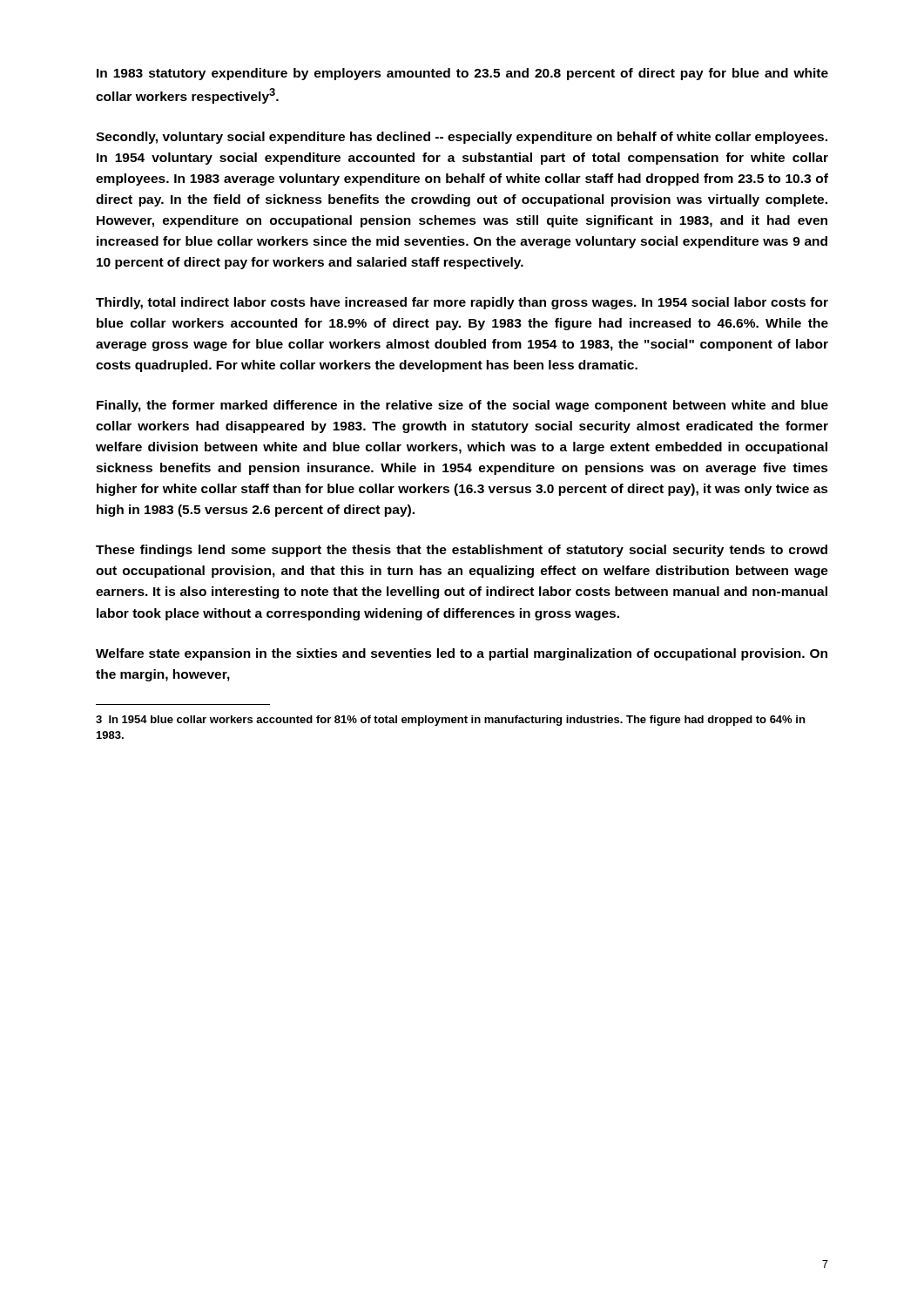Locate the text block that reads "Thirdly, total indirect labor costs have increased"
This screenshot has width=924, height=1307.
pyautogui.click(x=462, y=334)
